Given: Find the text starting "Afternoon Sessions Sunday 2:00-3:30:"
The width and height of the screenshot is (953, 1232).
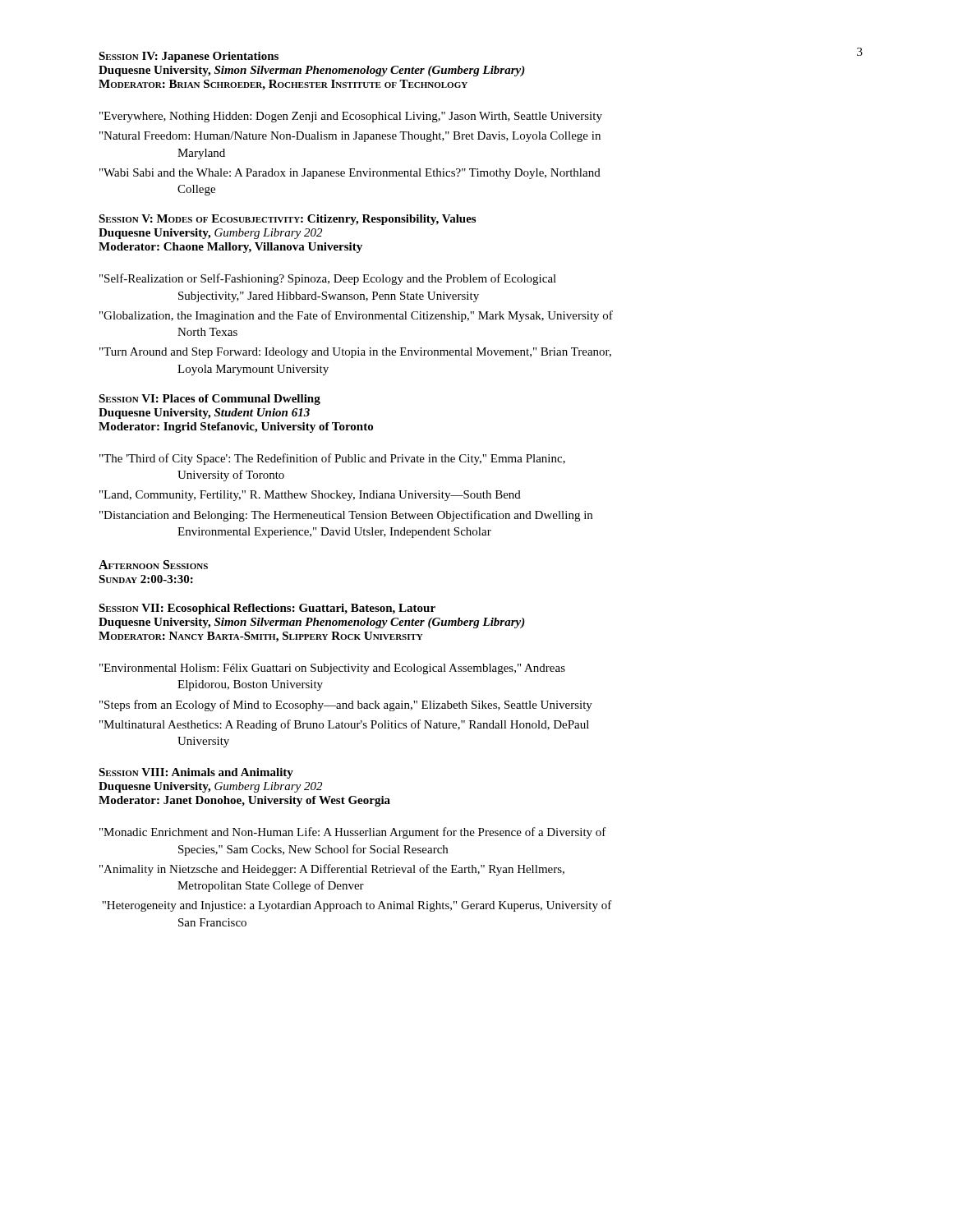Looking at the screenshot, I should 153,565.
